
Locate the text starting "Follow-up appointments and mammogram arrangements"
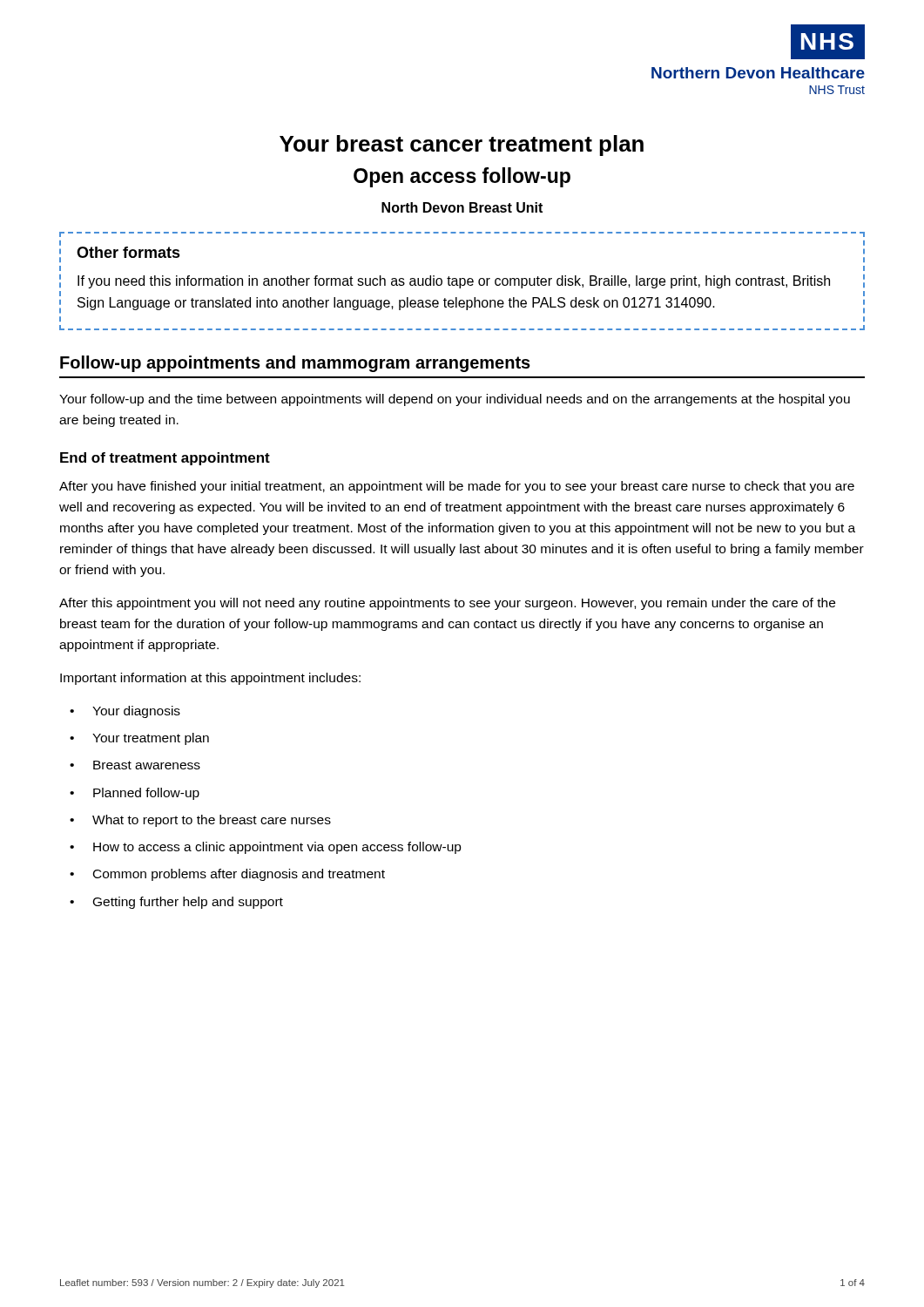coord(295,362)
